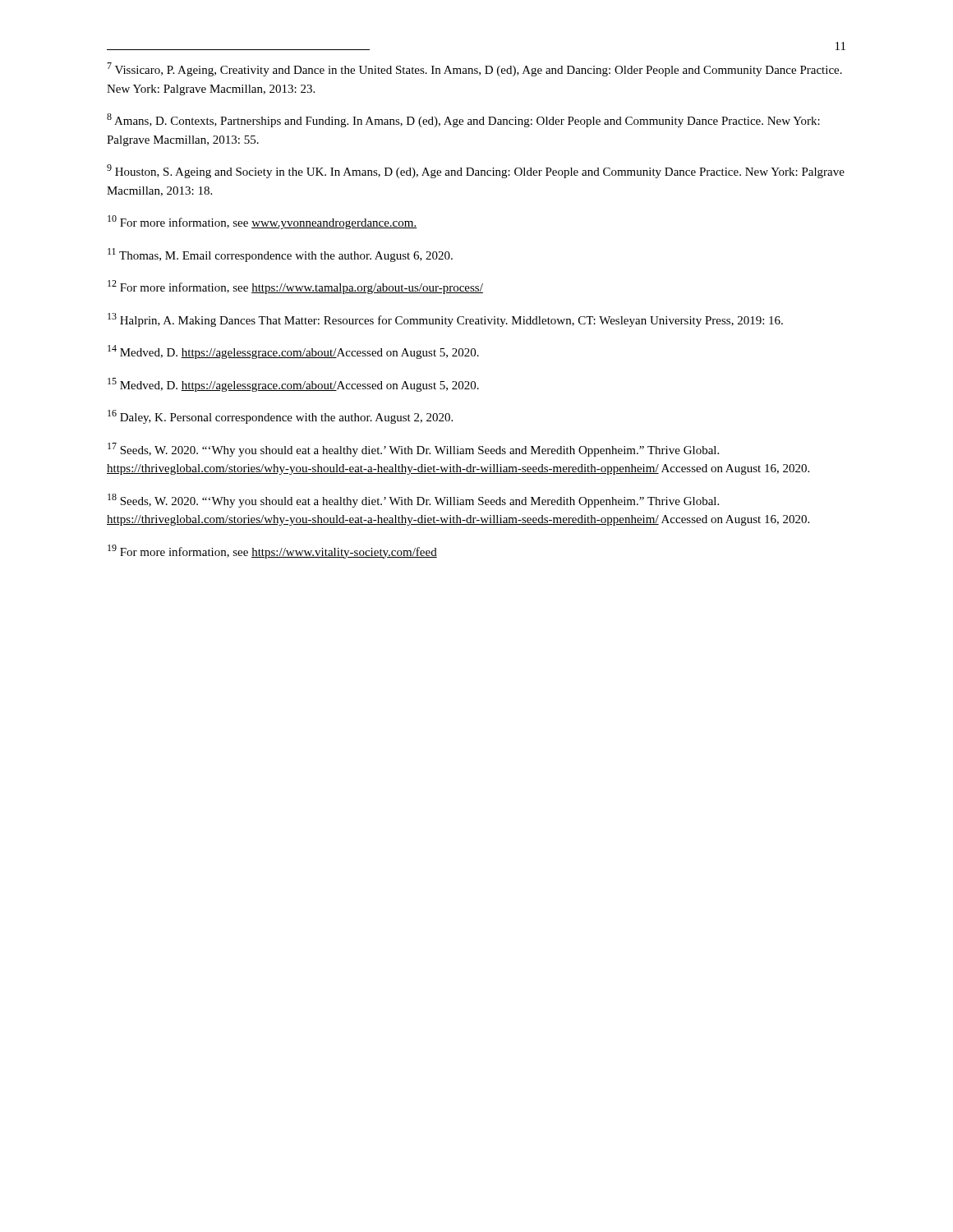Where does it say "19 For more information, see https://www.vitality-society.com/feed"?
This screenshot has width=953, height=1232.
click(x=272, y=550)
